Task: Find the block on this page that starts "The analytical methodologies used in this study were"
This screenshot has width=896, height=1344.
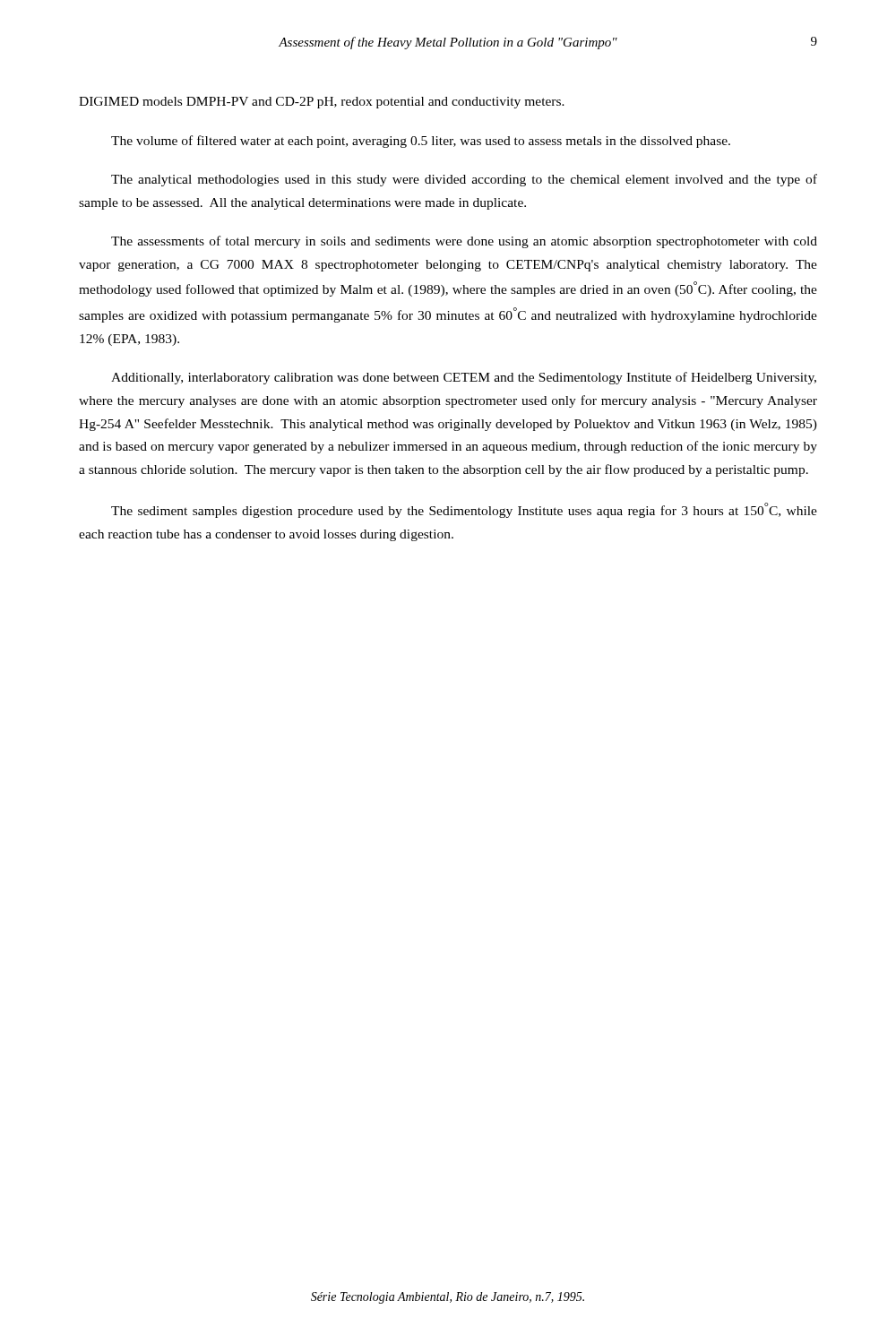Action: 448,190
